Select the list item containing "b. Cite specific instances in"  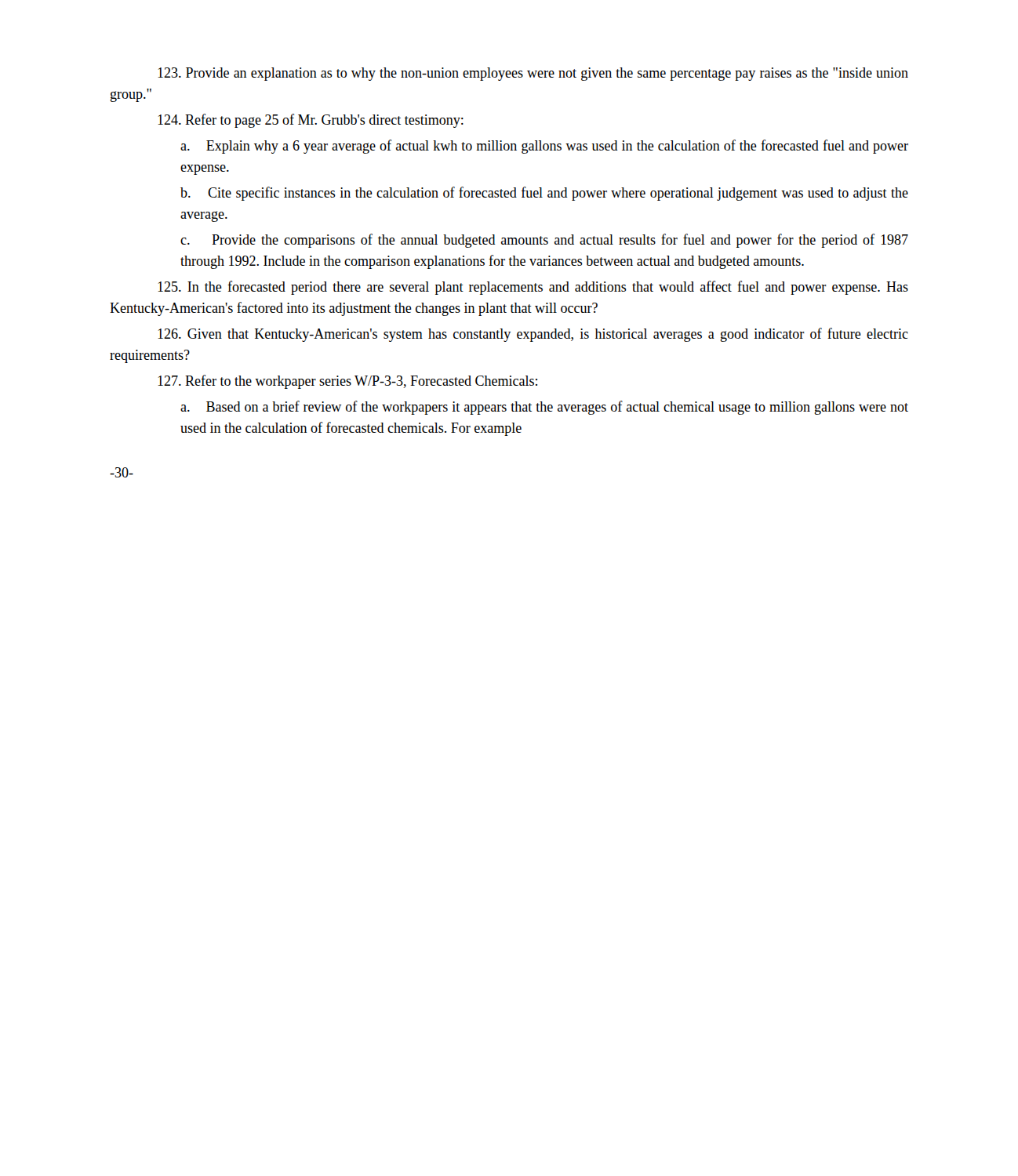tap(509, 204)
